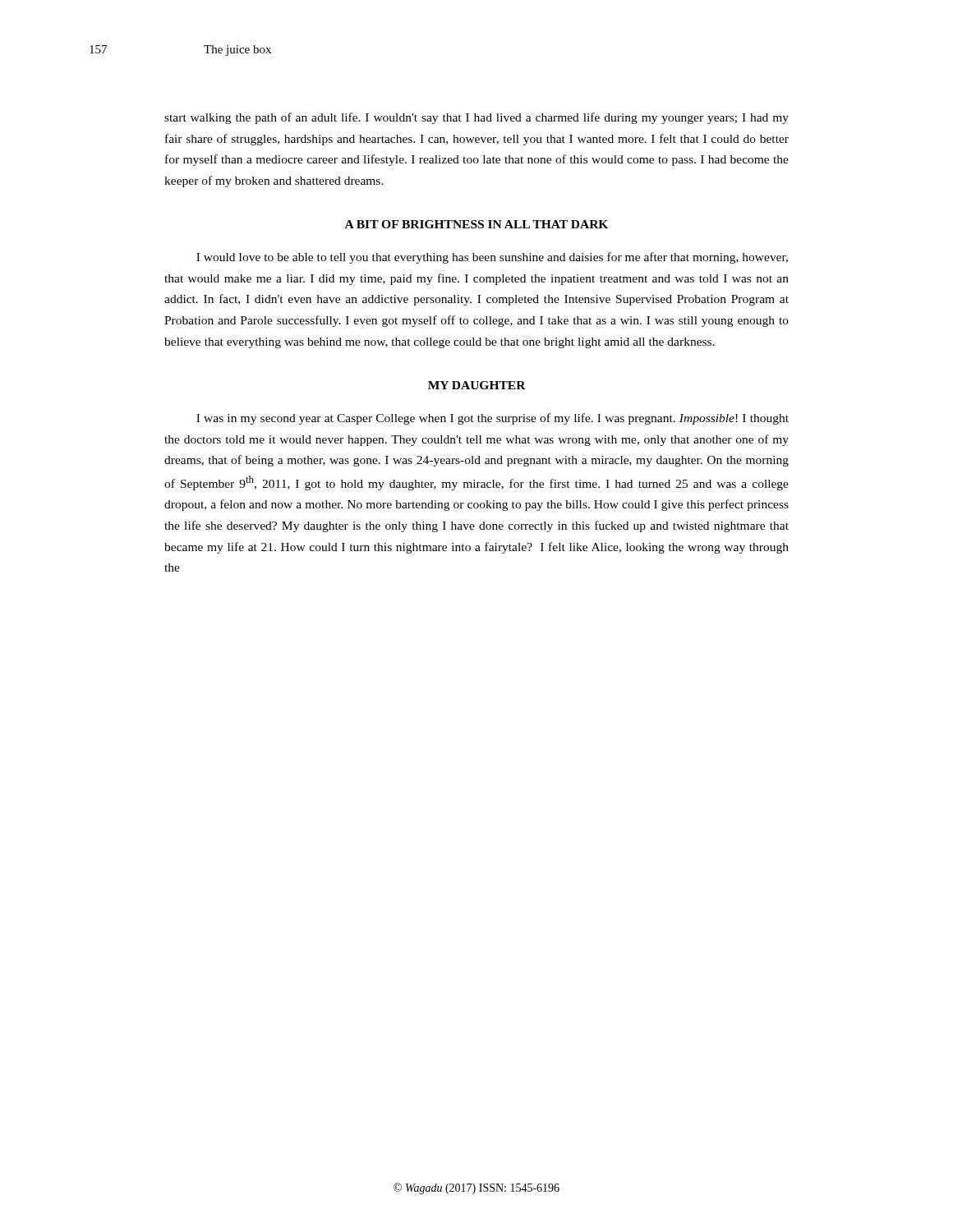Click the passage that begins "start walking the path of an"
953x1232 pixels.
(476, 149)
